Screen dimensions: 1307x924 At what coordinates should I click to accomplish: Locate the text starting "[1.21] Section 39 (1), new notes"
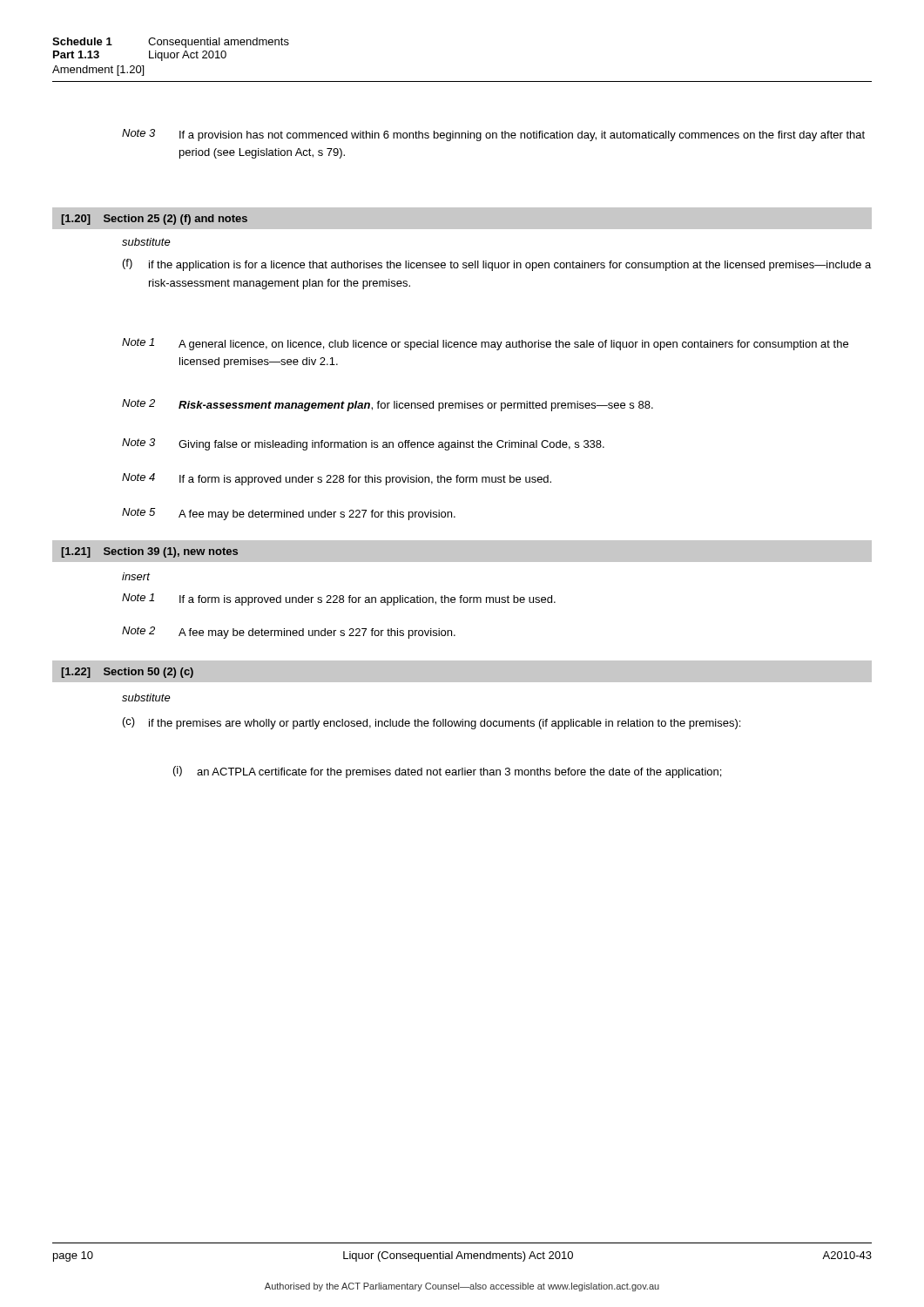tap(150, 551)
